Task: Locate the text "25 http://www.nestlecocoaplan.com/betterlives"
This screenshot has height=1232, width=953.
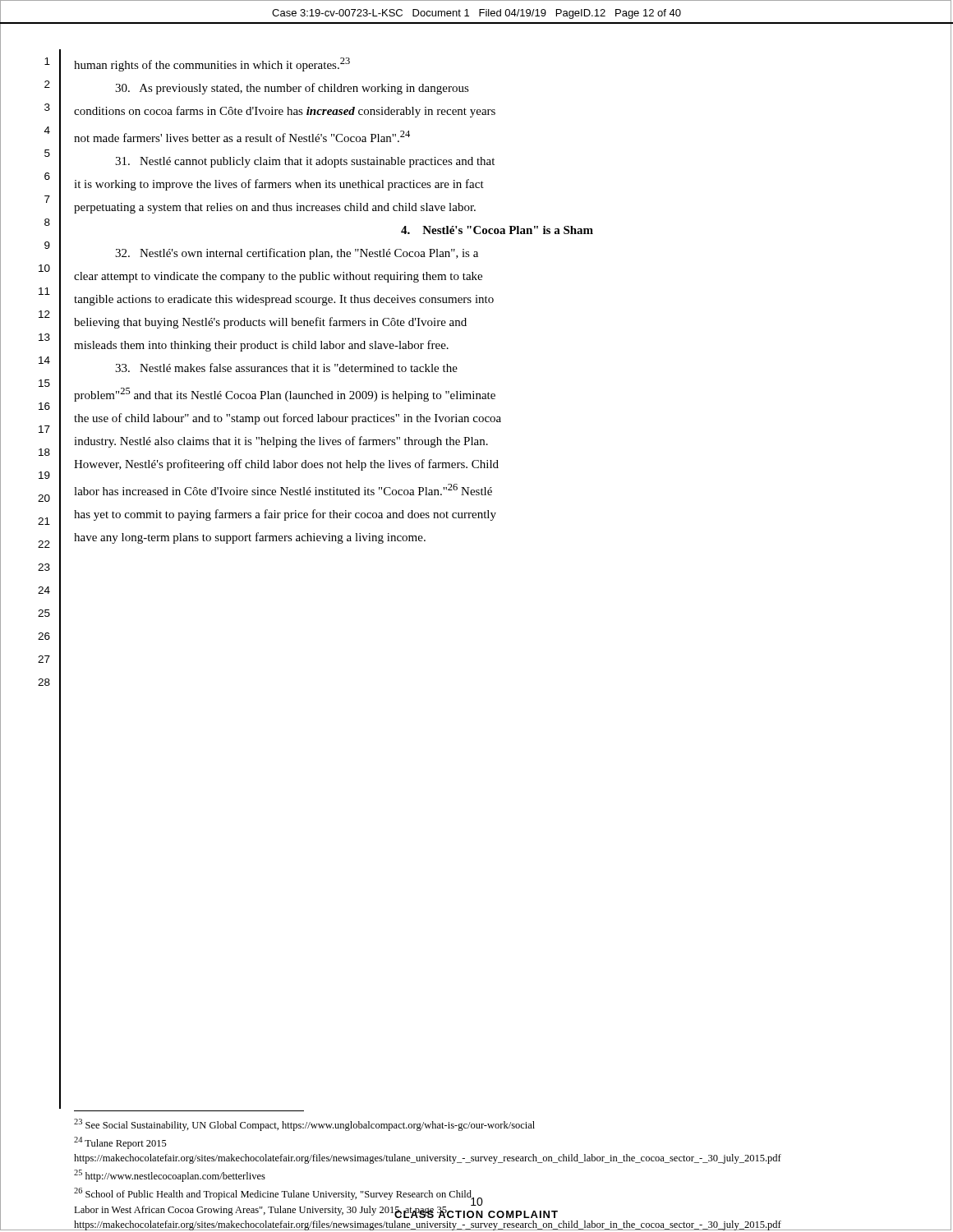Action: pos(170,1175)
